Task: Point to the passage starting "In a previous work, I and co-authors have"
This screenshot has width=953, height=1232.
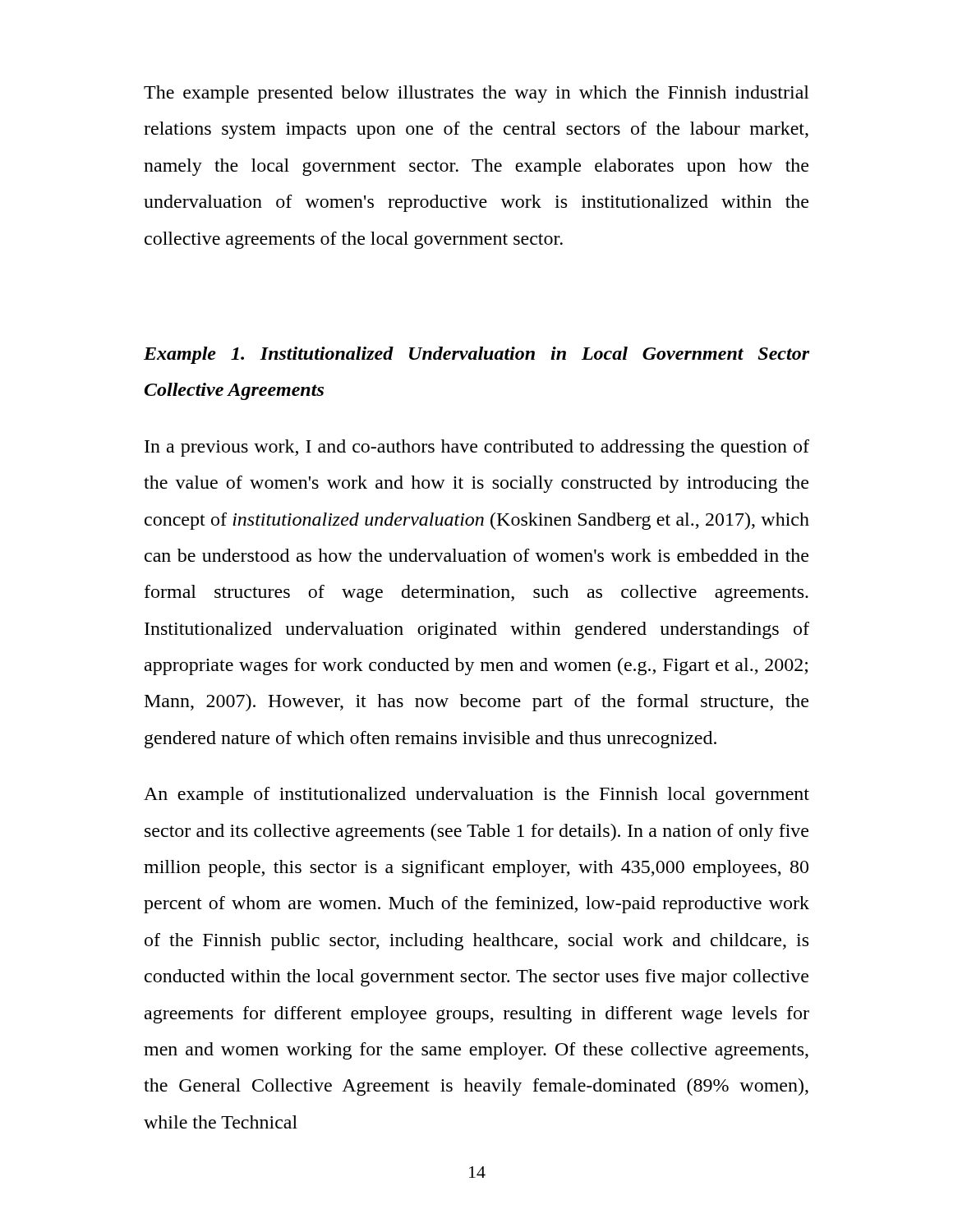Action: (x=476, y=592)
